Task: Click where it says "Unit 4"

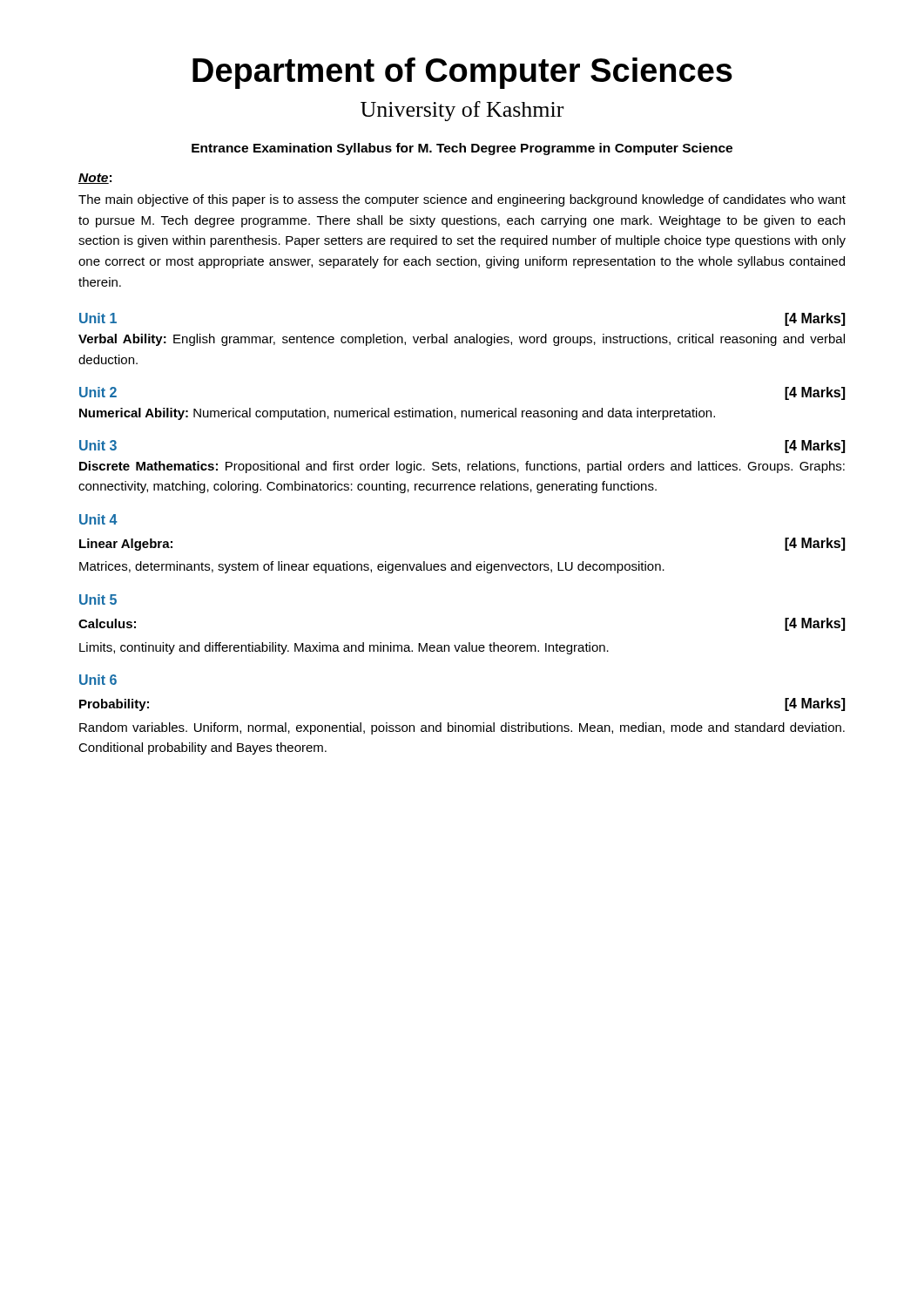Action: [98, 519]
